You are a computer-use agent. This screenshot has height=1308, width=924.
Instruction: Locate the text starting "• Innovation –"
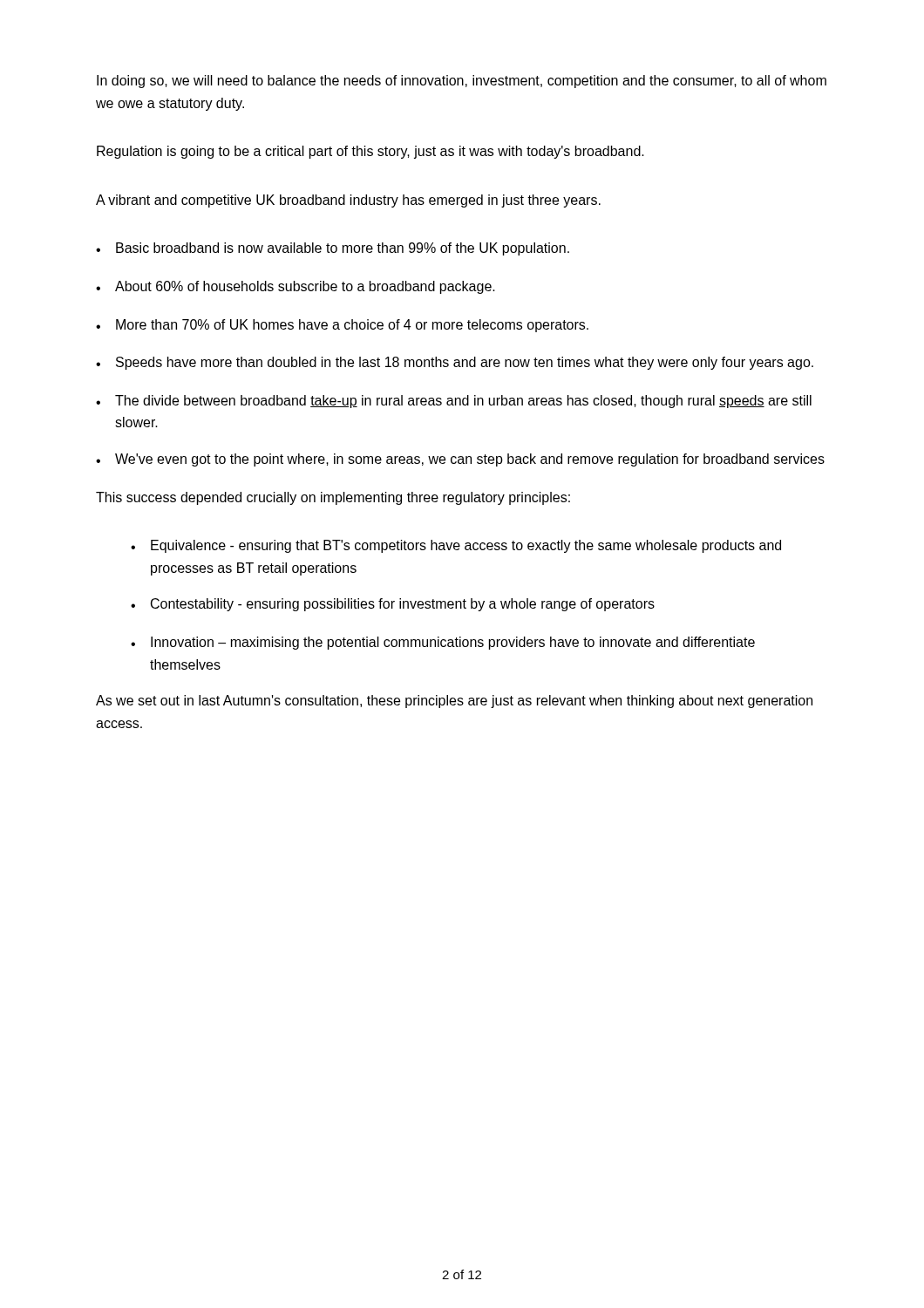click(479, 654)
